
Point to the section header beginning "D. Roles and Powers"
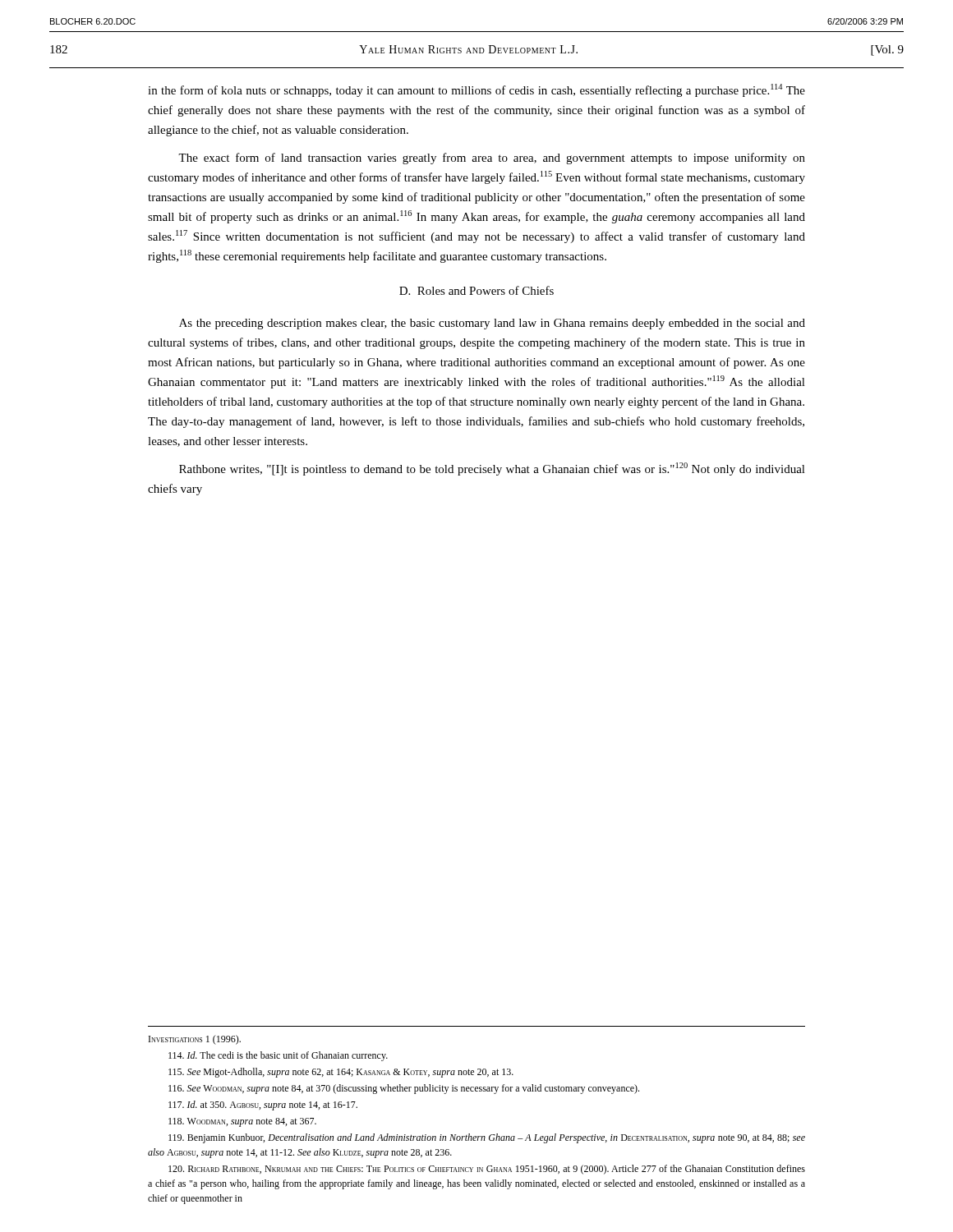[x=476, y=291]
